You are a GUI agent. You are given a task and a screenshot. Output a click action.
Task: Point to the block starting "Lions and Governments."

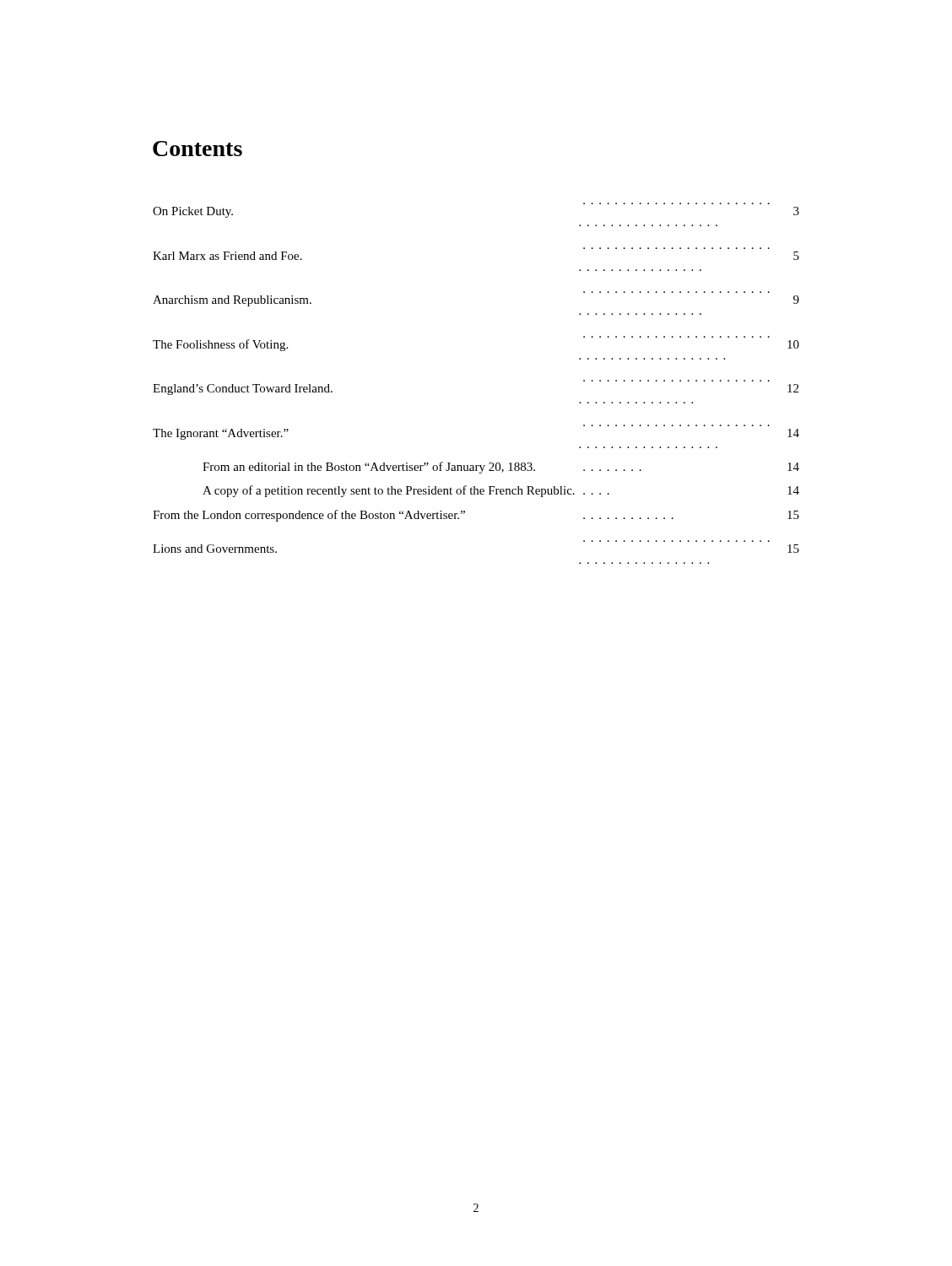pos(212,549)
